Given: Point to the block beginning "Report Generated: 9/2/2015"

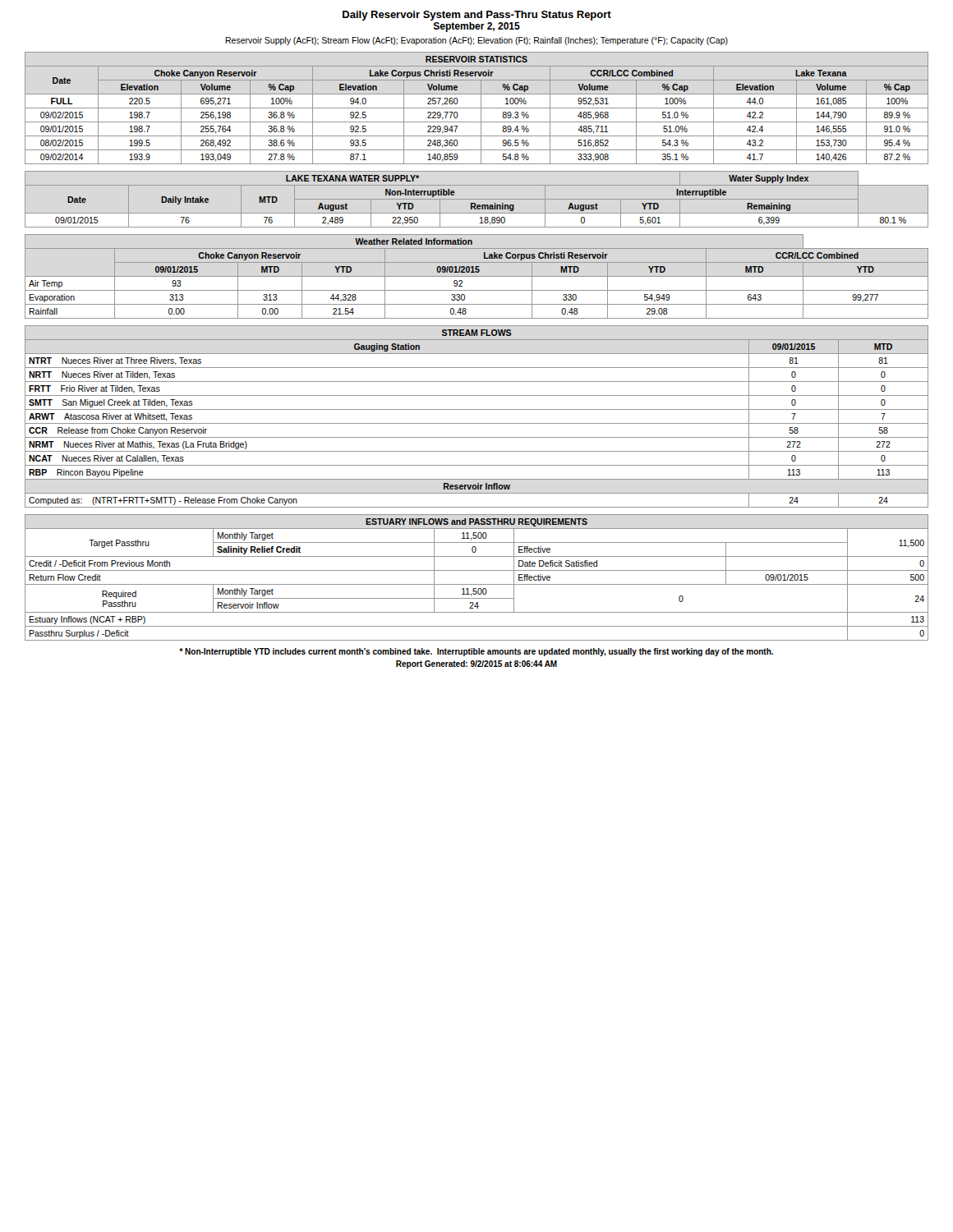Looking at the screenshot, I should point(476,664).
